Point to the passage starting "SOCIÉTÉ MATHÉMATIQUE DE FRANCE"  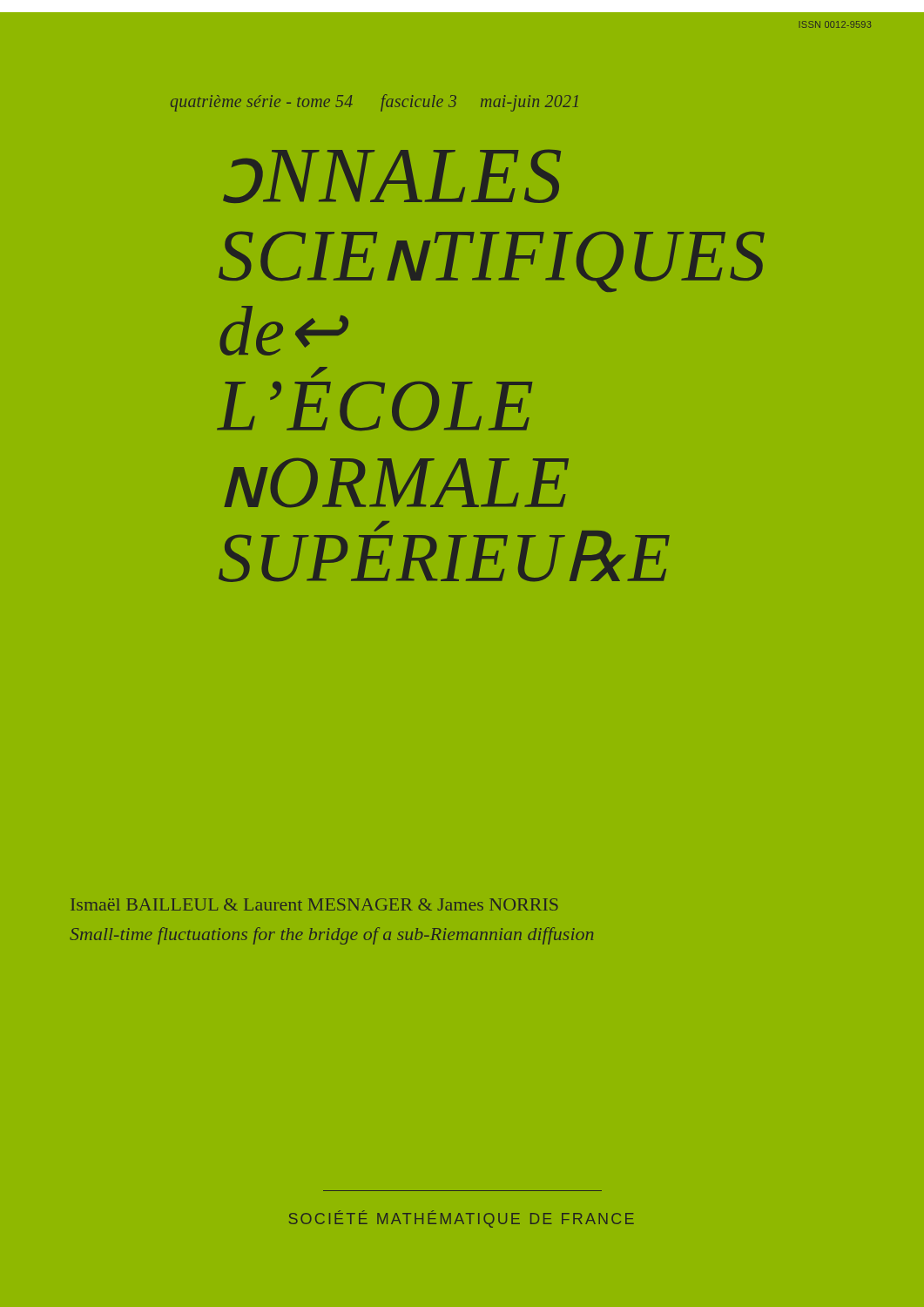pyautogui.click(x=462, y=1209)
